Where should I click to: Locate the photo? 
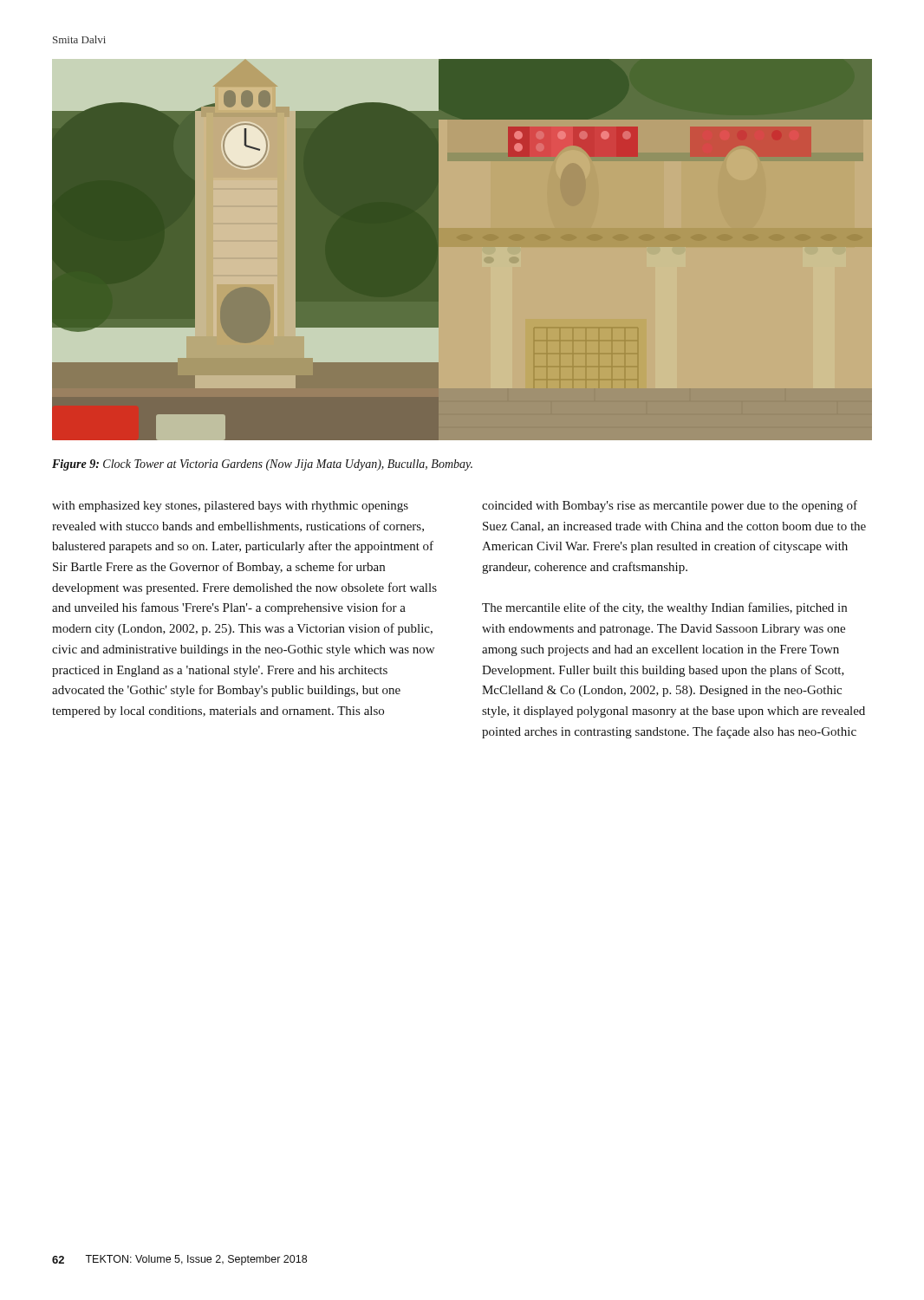(462, 250)
